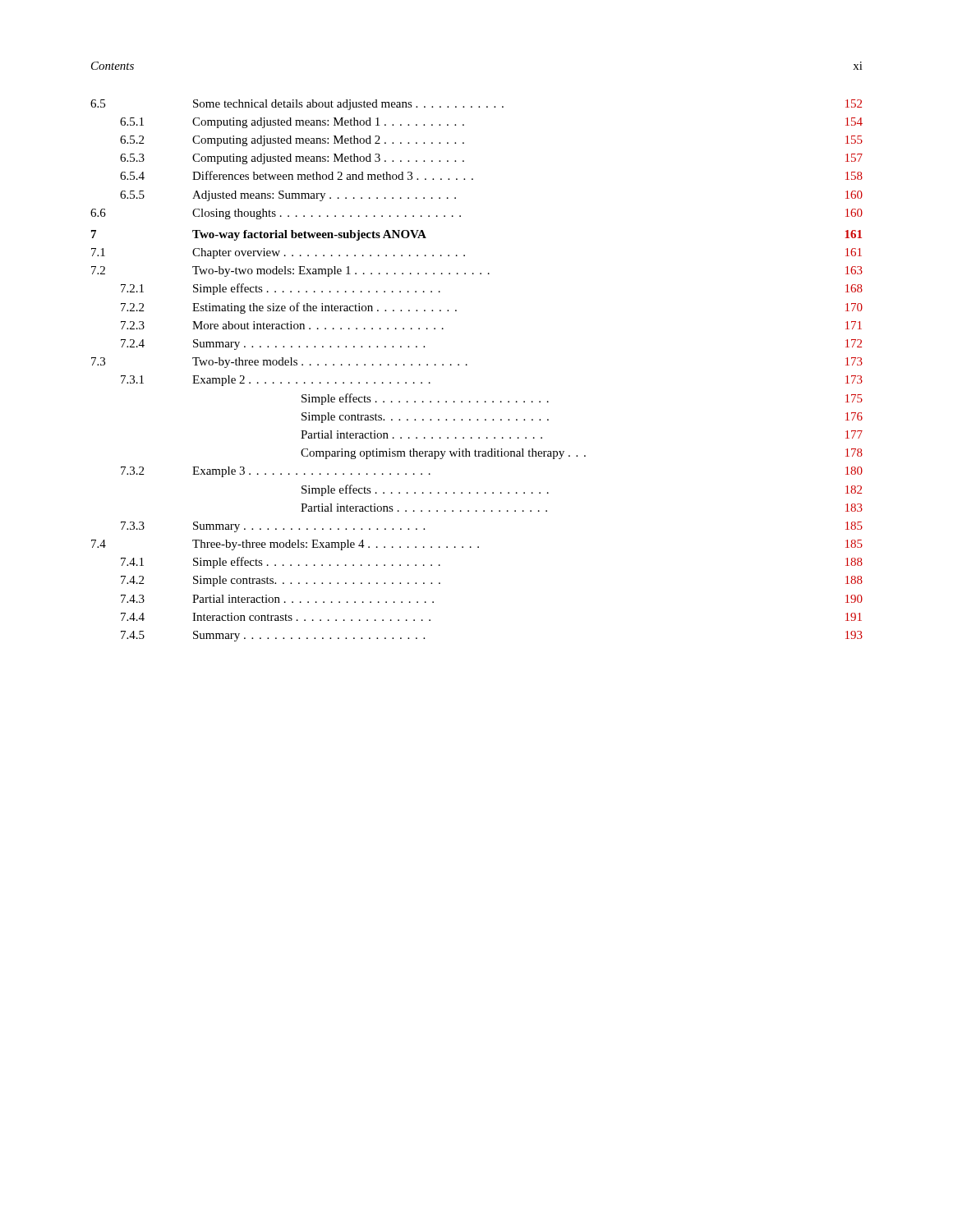Click on the element starting "6.5.3 Computing adjusted means: Method 3"
953x1232 pixels.
point(134,159)
